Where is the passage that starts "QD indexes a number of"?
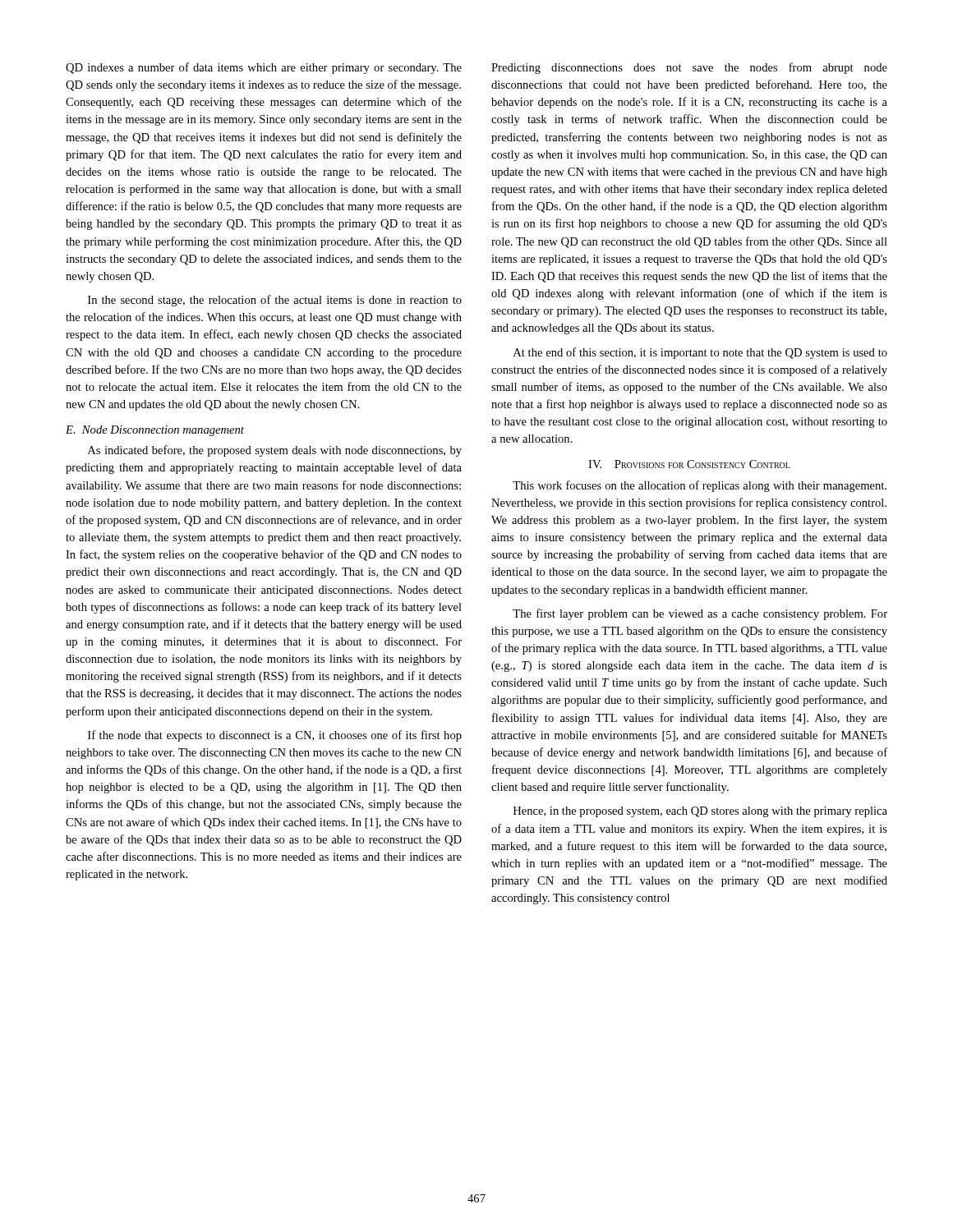 [264, 172]
